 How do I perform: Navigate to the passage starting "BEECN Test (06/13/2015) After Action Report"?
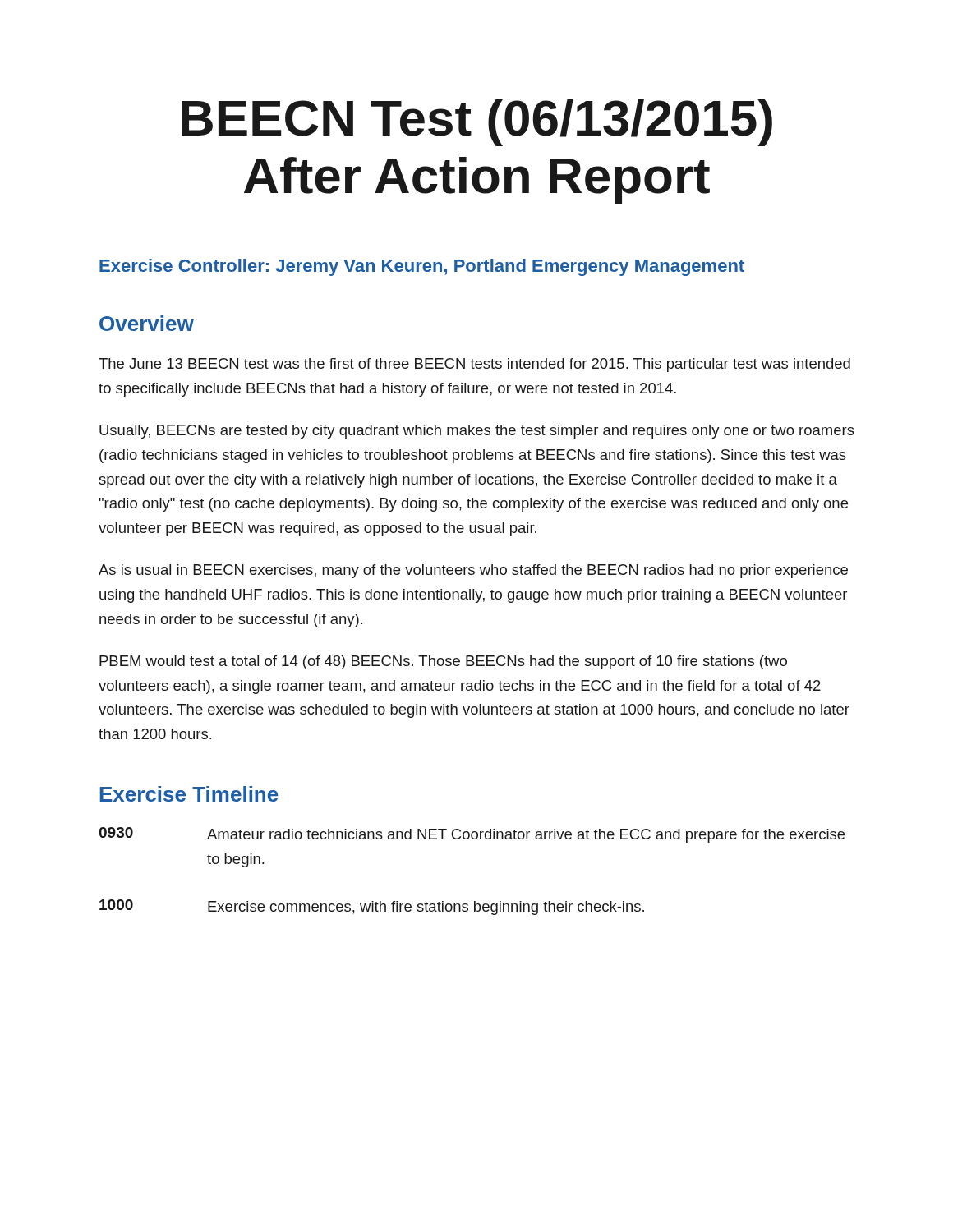[476, 148]
